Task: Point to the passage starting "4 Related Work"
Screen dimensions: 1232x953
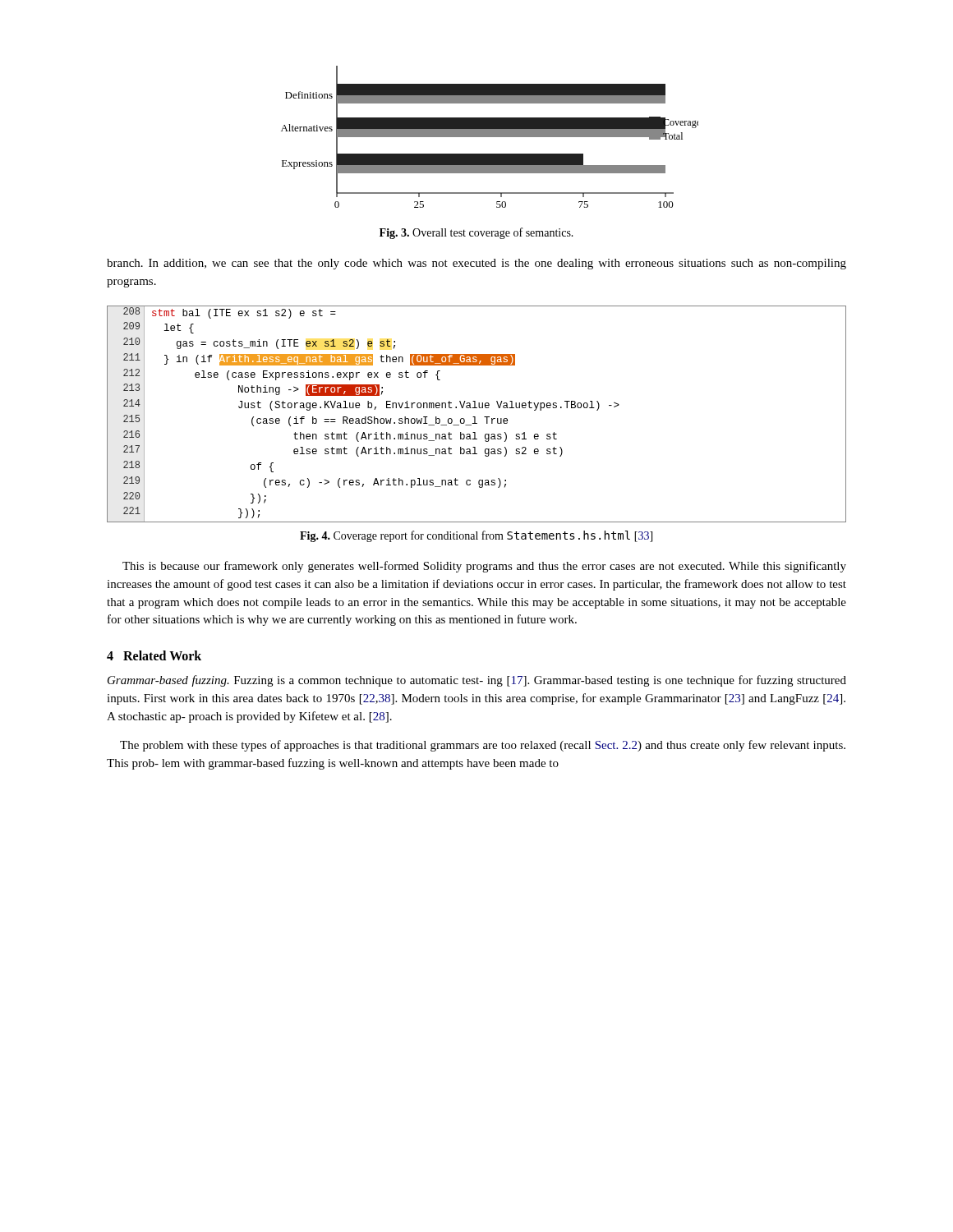Action: [x=154, y=656]
